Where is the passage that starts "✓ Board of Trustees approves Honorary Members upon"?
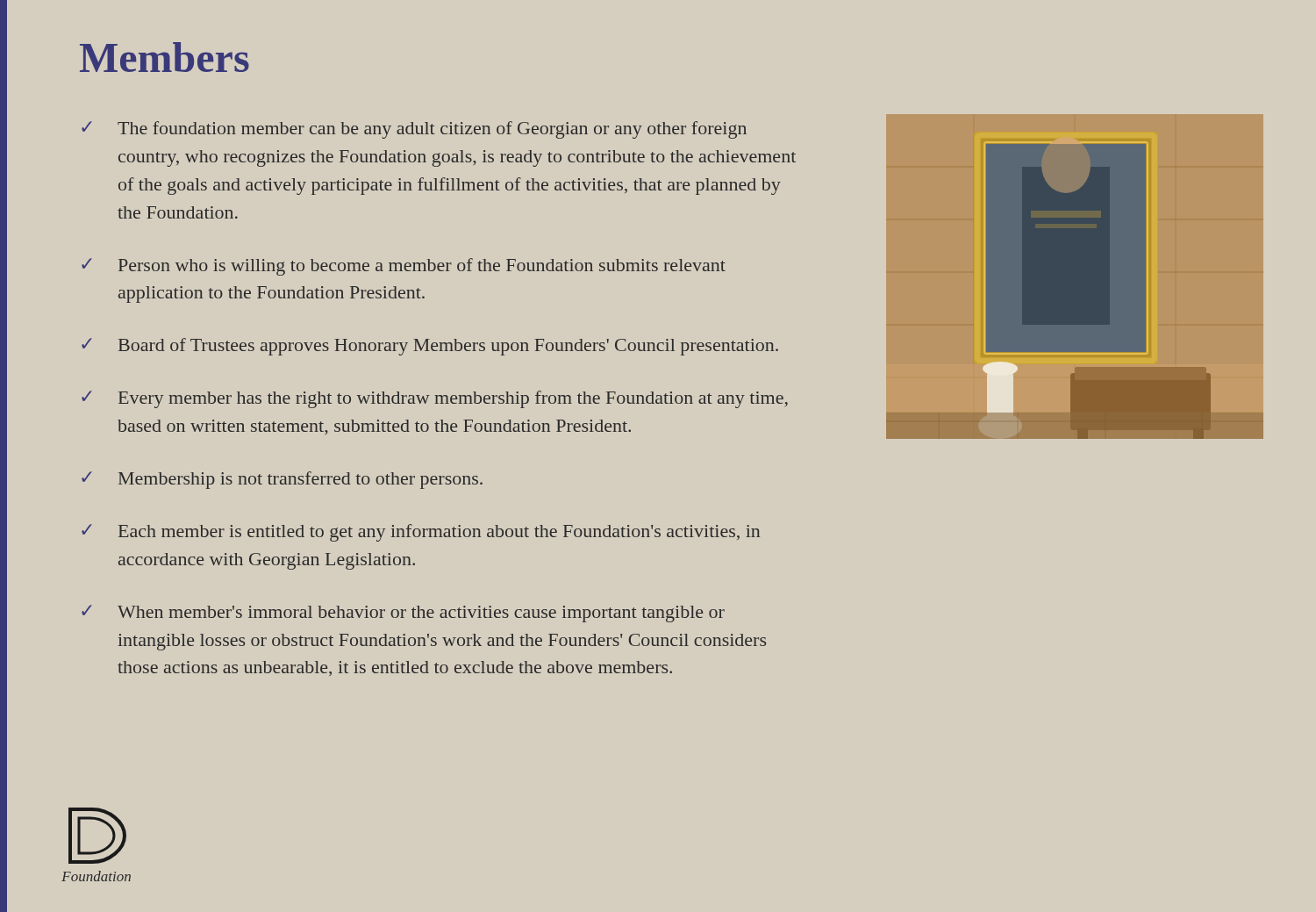The width and height of the screenshot is (1316, 912). [x=429, y=345]
